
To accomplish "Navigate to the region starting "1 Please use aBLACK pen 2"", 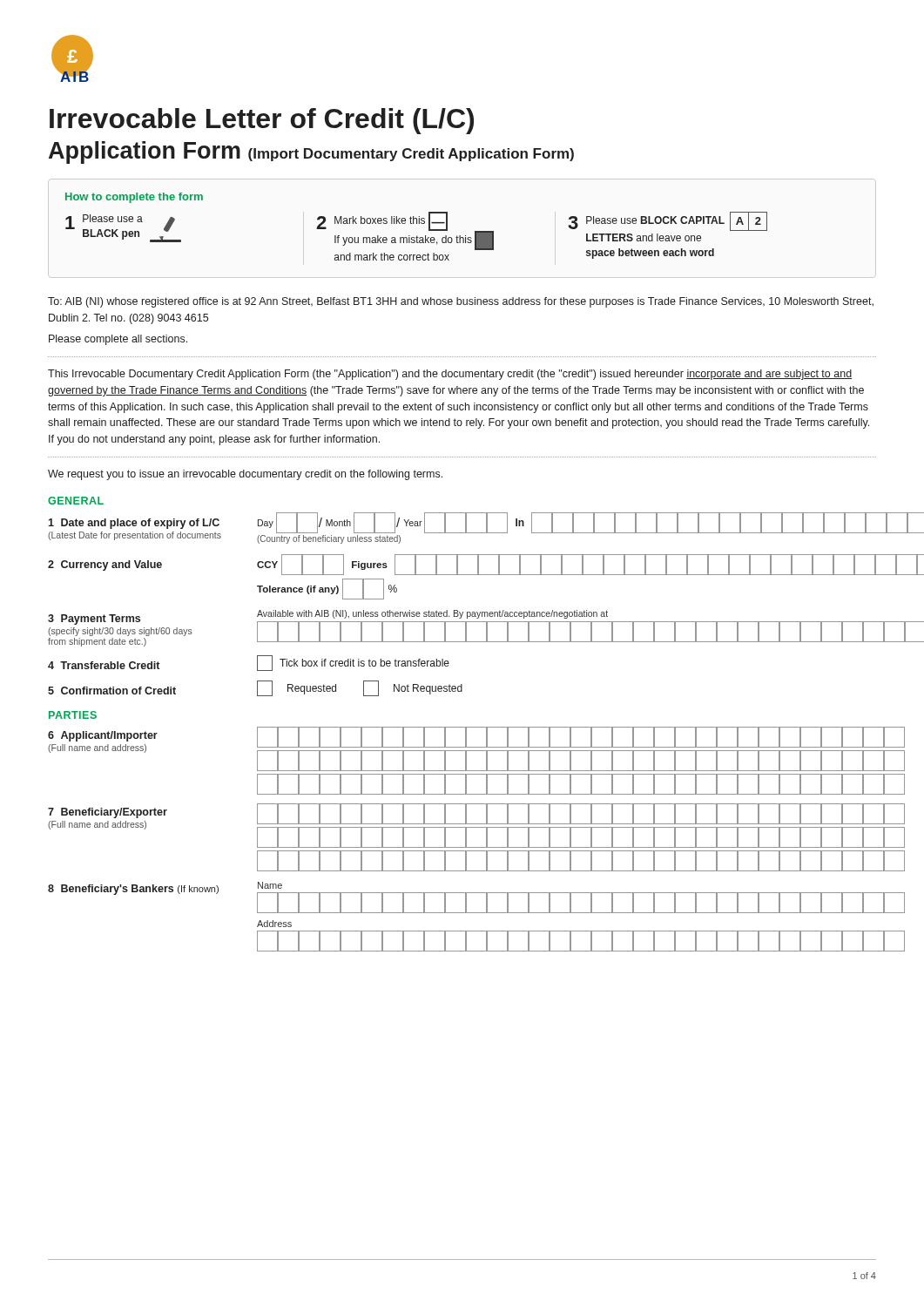I will pos(462,238).
